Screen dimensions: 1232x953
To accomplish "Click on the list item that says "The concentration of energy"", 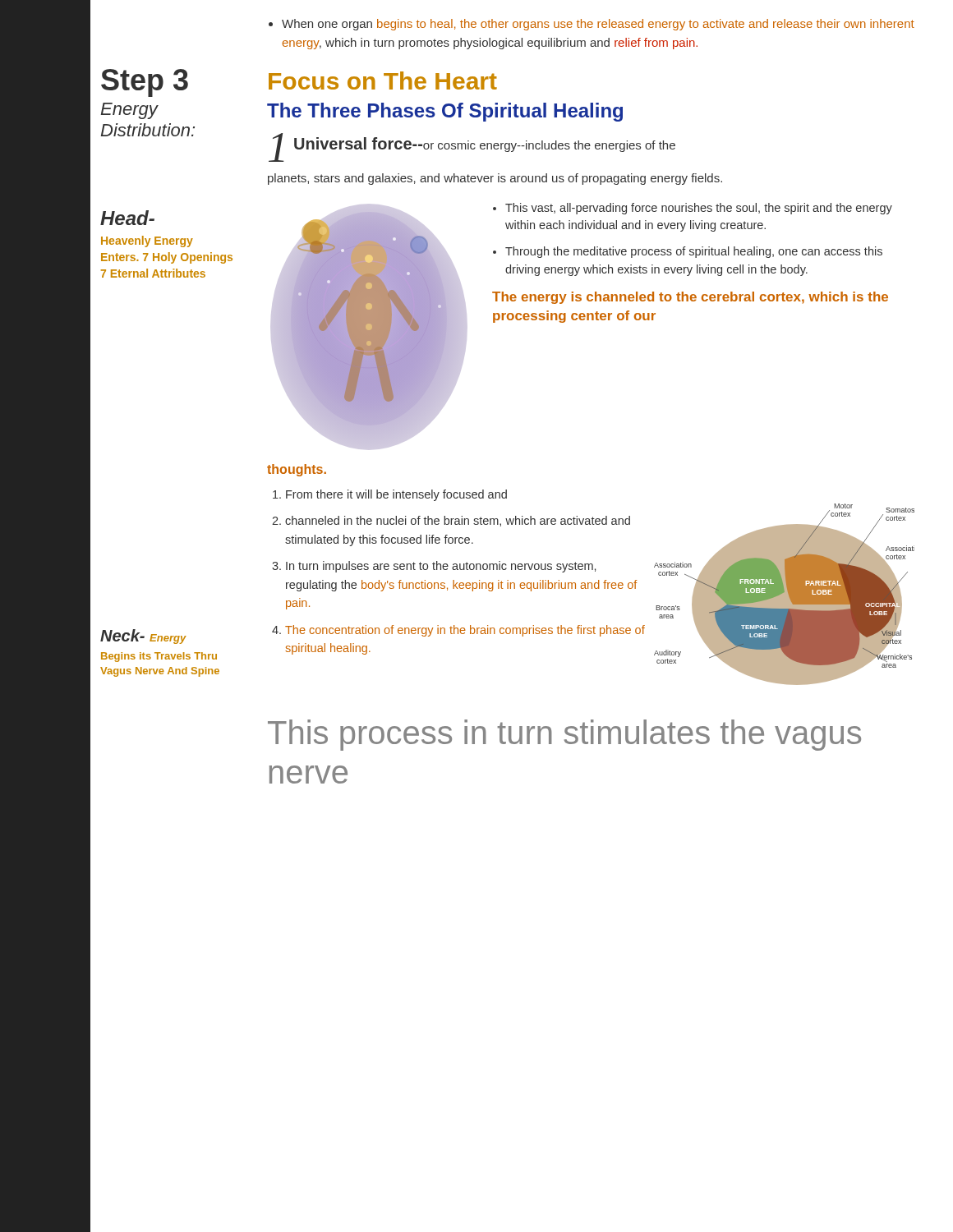I will click(465, 639).
